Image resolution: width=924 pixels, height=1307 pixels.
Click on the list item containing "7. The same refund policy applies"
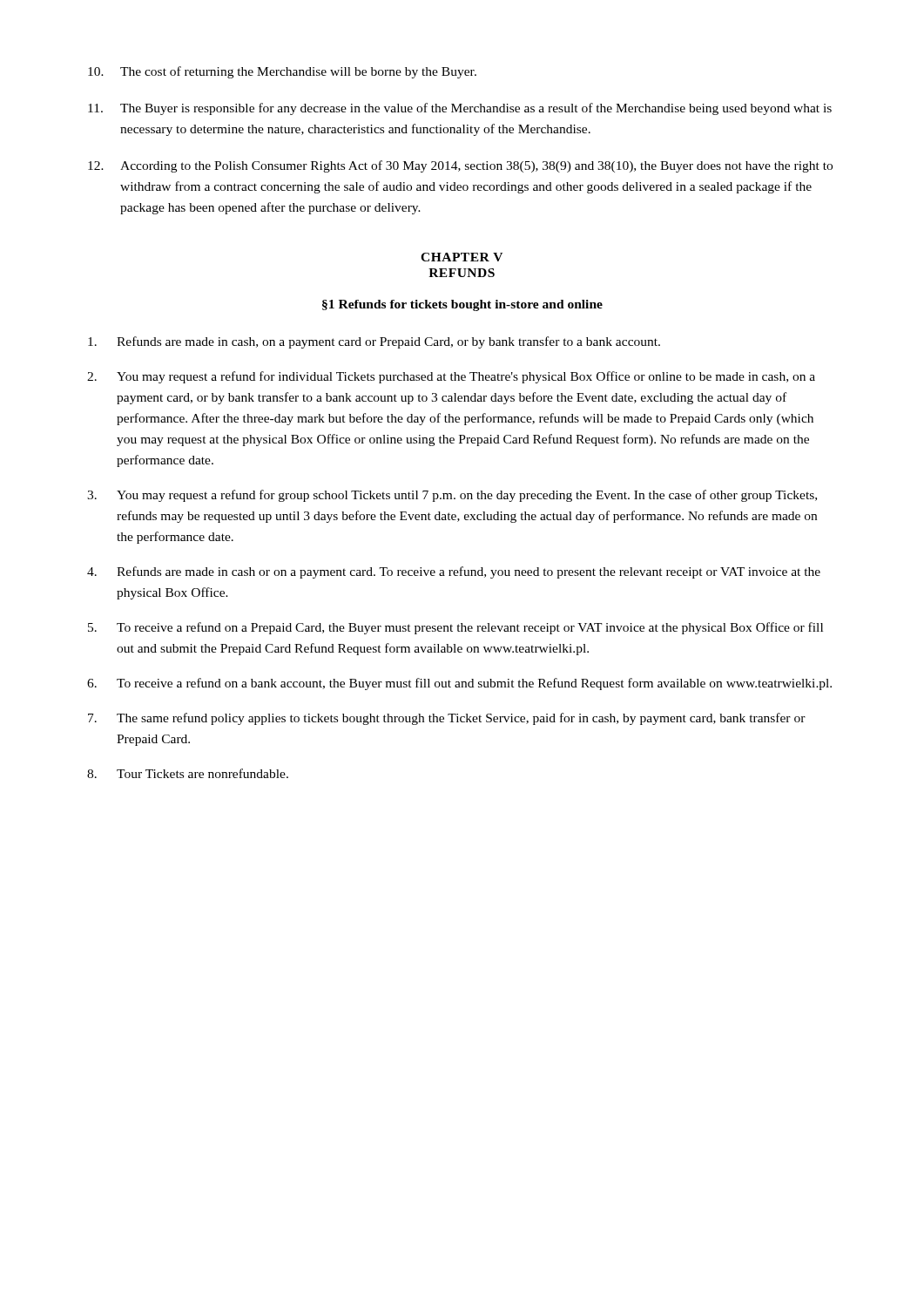coord(462,729)
